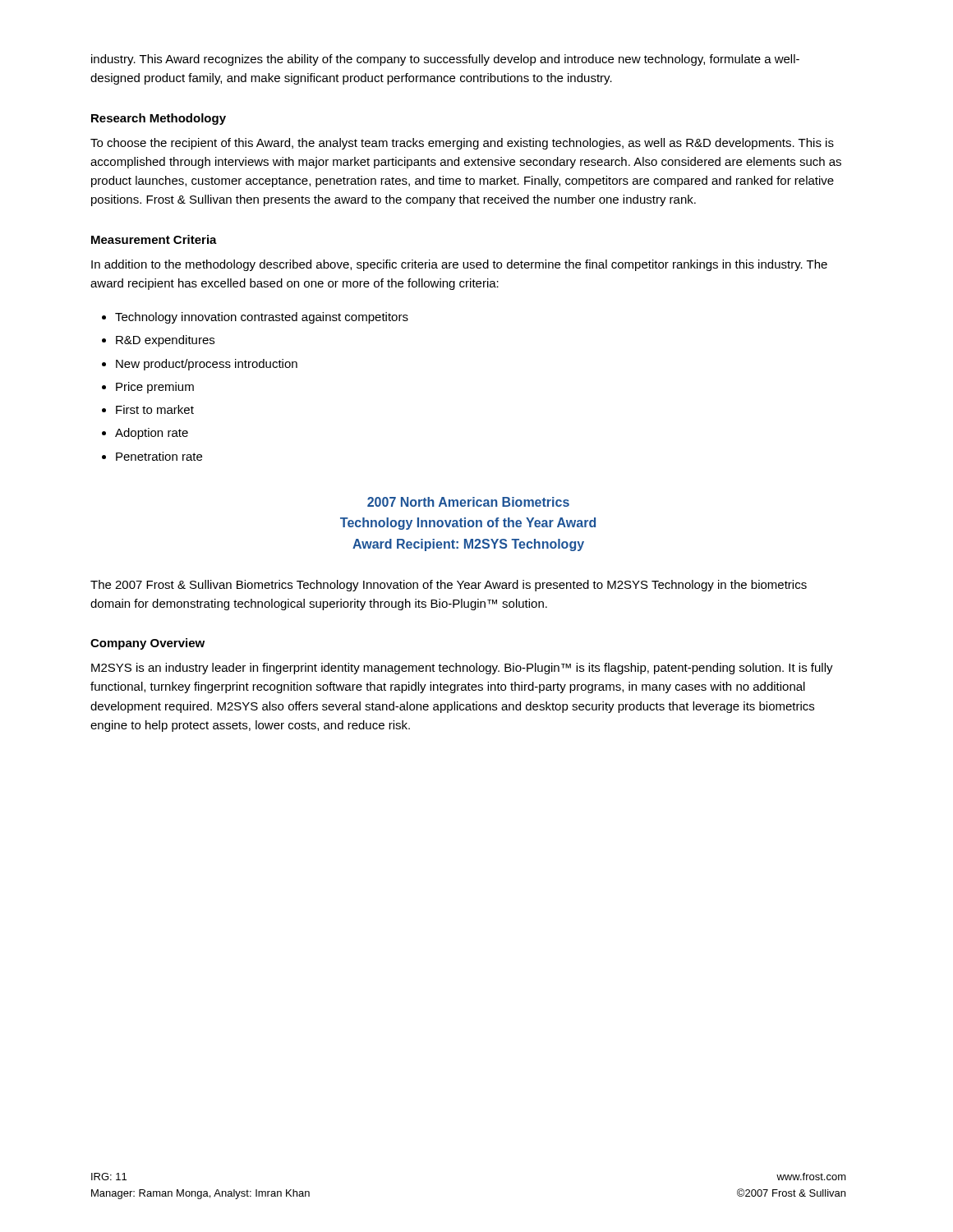Viewport: 953px width, 1232px height.
Task: Find "Technology innovation contrasted against competitors" on this page
Action: point(262,317)
